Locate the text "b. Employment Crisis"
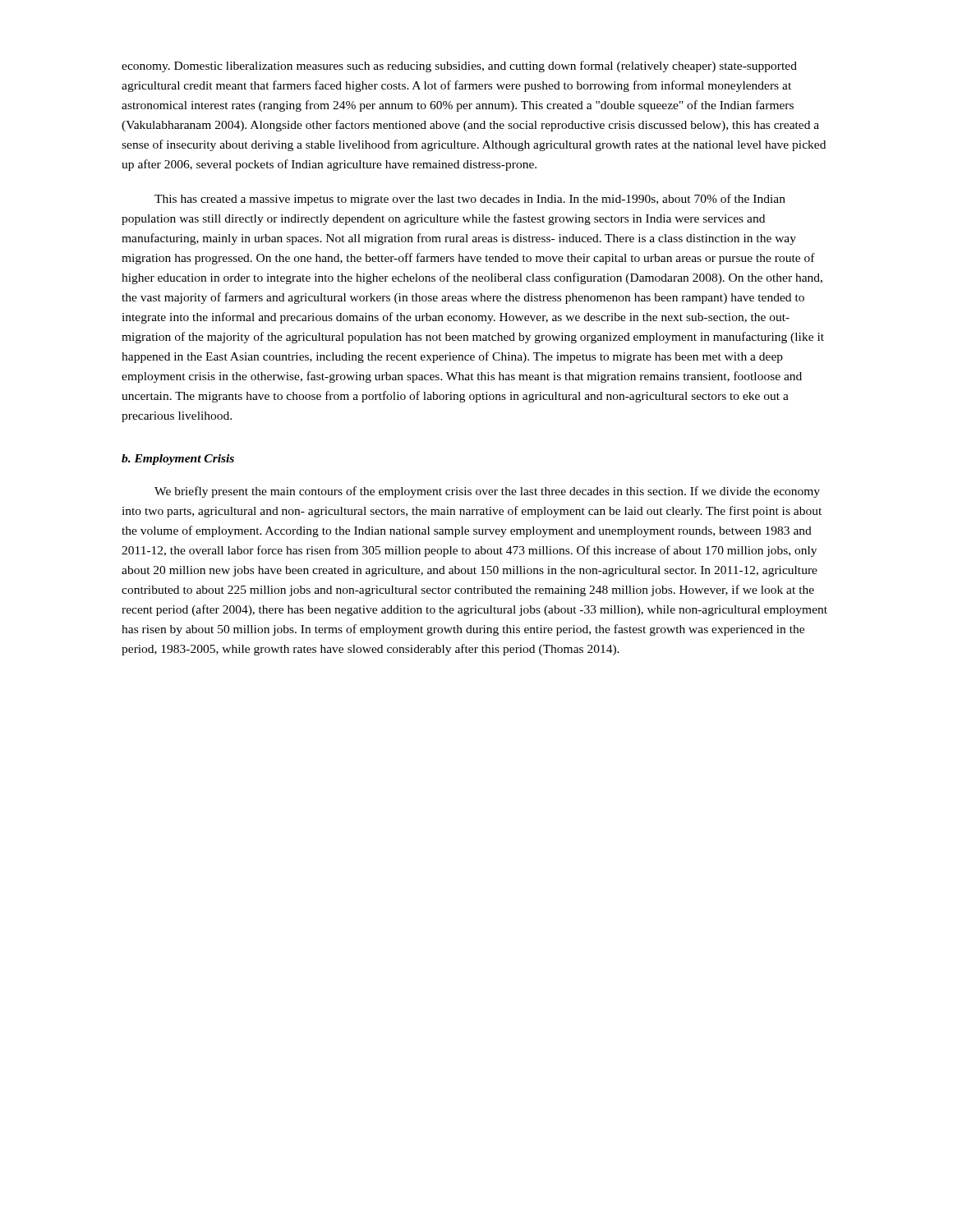 (178, 458)
